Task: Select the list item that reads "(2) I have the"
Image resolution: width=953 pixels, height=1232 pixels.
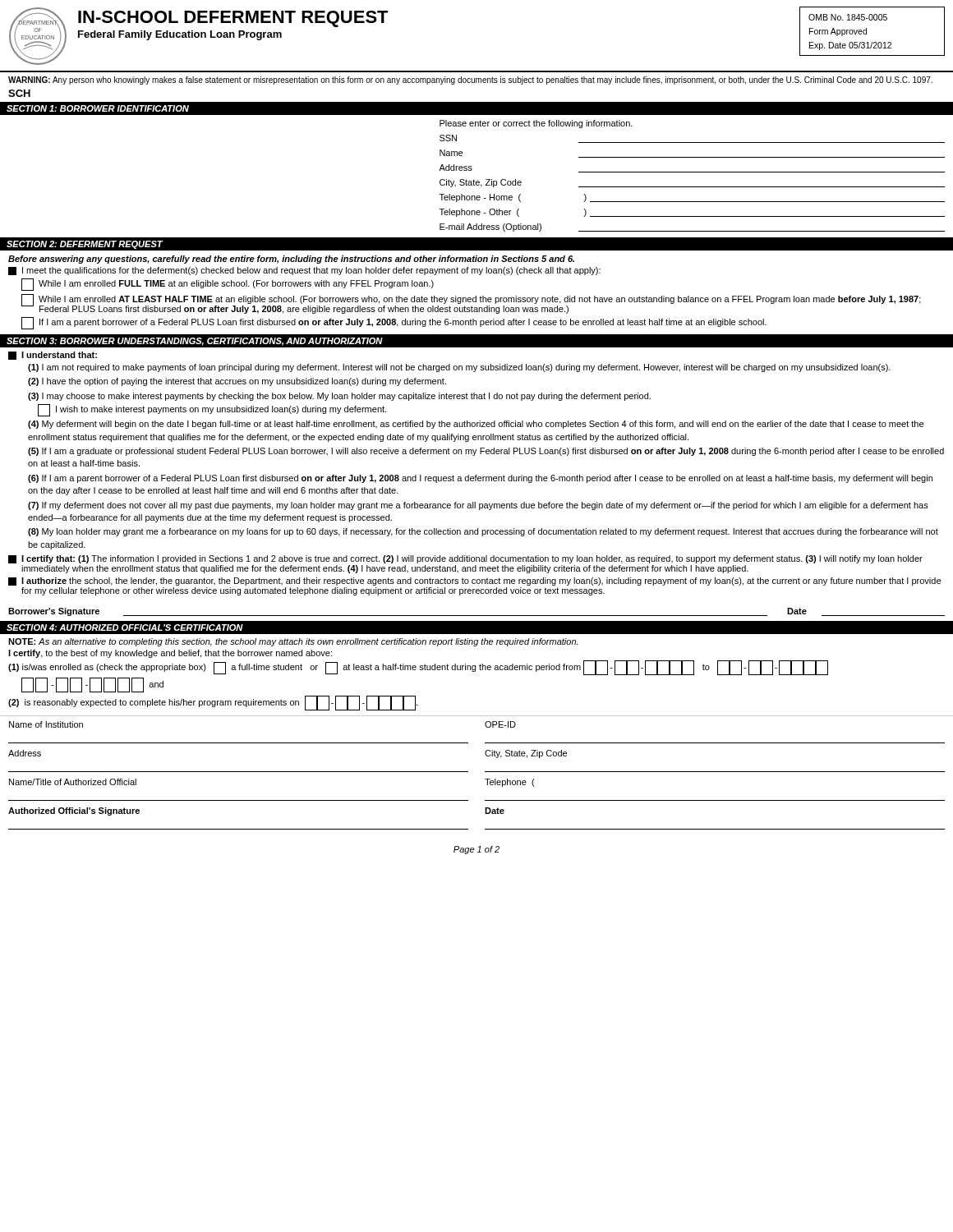Action: pyautogui.click(x=237, y=381)
